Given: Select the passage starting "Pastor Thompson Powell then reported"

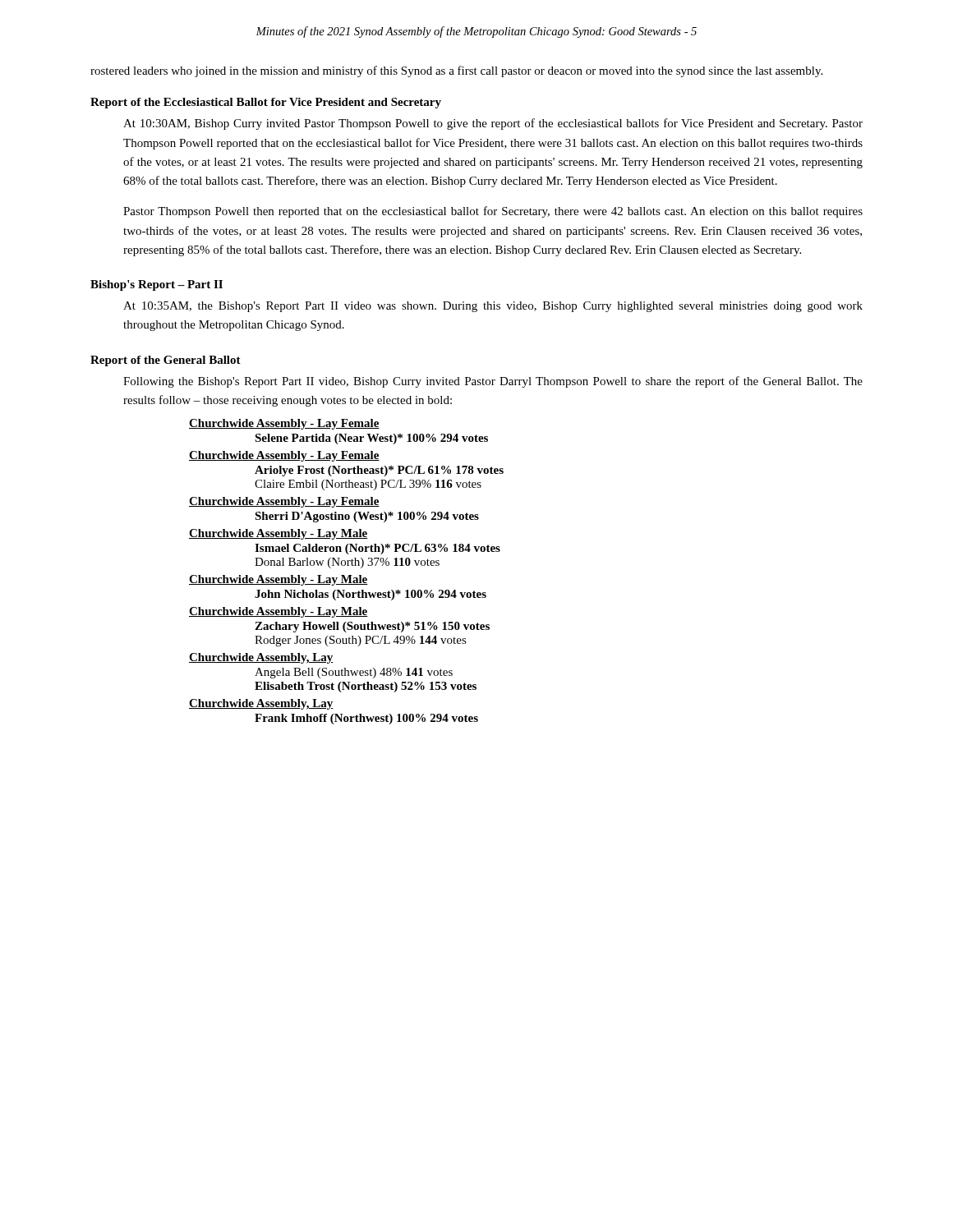Looking at the screenshot, I should click(x=493, y=230).
